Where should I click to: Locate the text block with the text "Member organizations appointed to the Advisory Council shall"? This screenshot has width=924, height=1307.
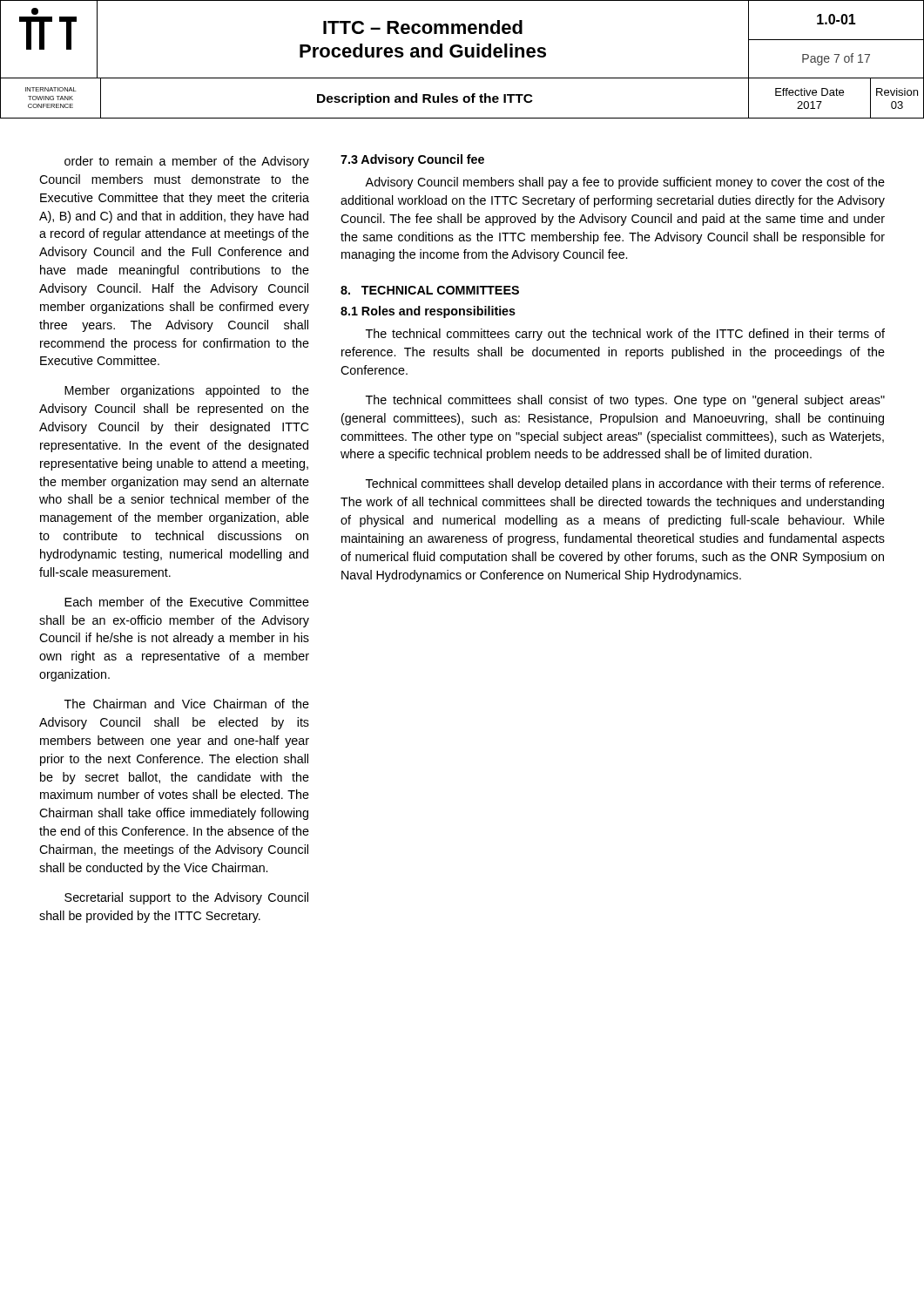pos(174,482)
